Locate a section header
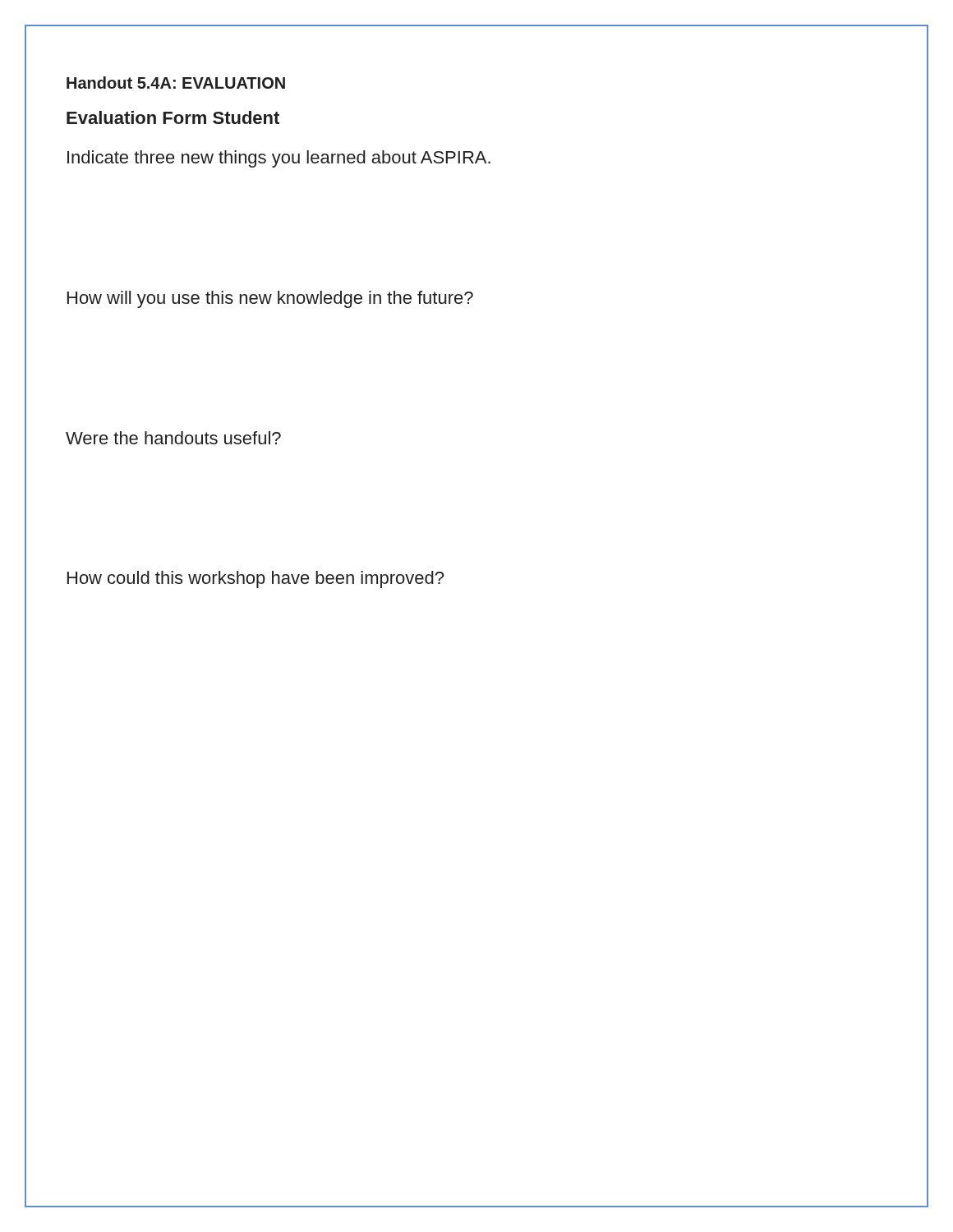This screenshot has width=953, height=1232. point(176,83)
